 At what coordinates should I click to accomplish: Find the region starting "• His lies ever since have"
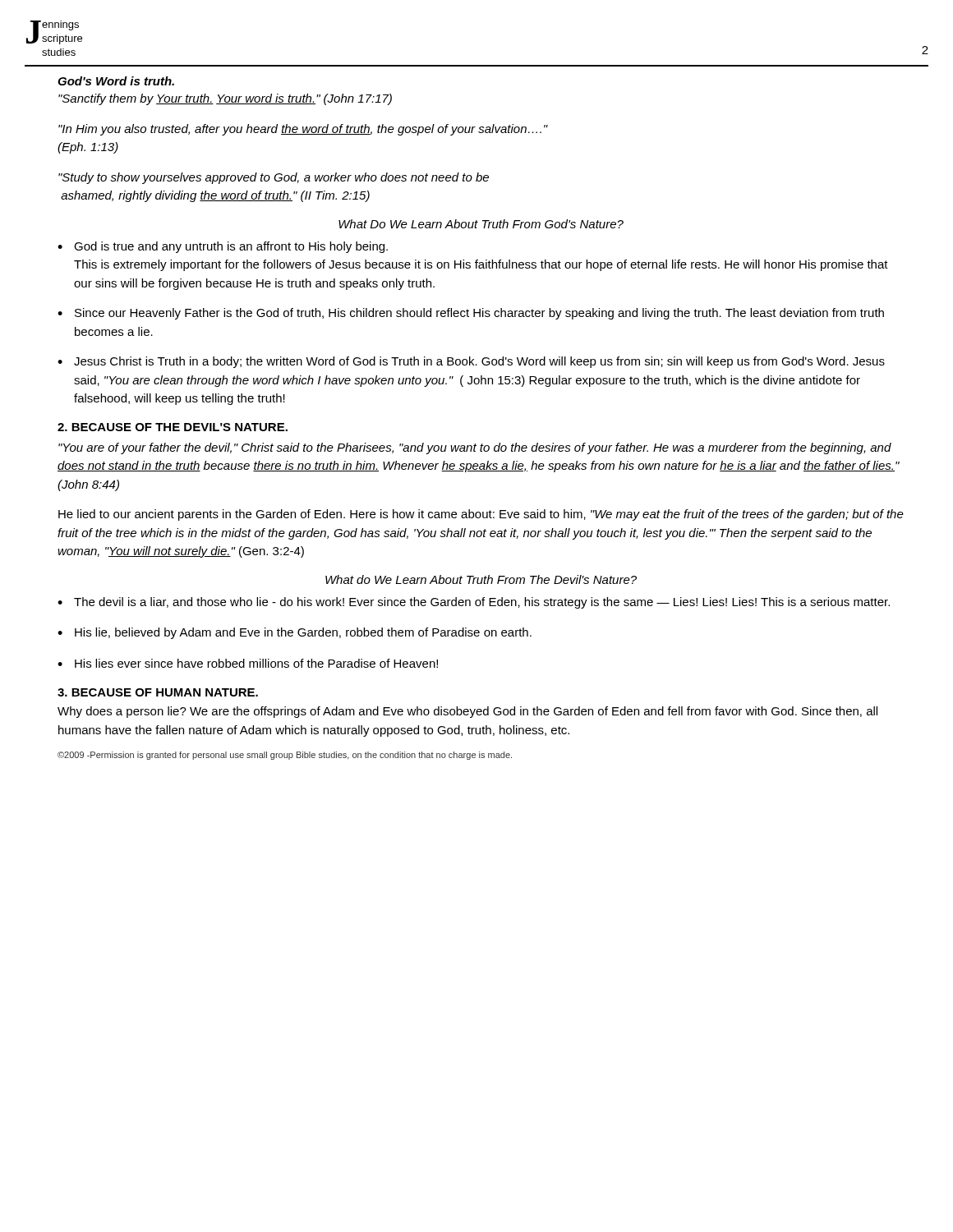click(x=248, y=663)
